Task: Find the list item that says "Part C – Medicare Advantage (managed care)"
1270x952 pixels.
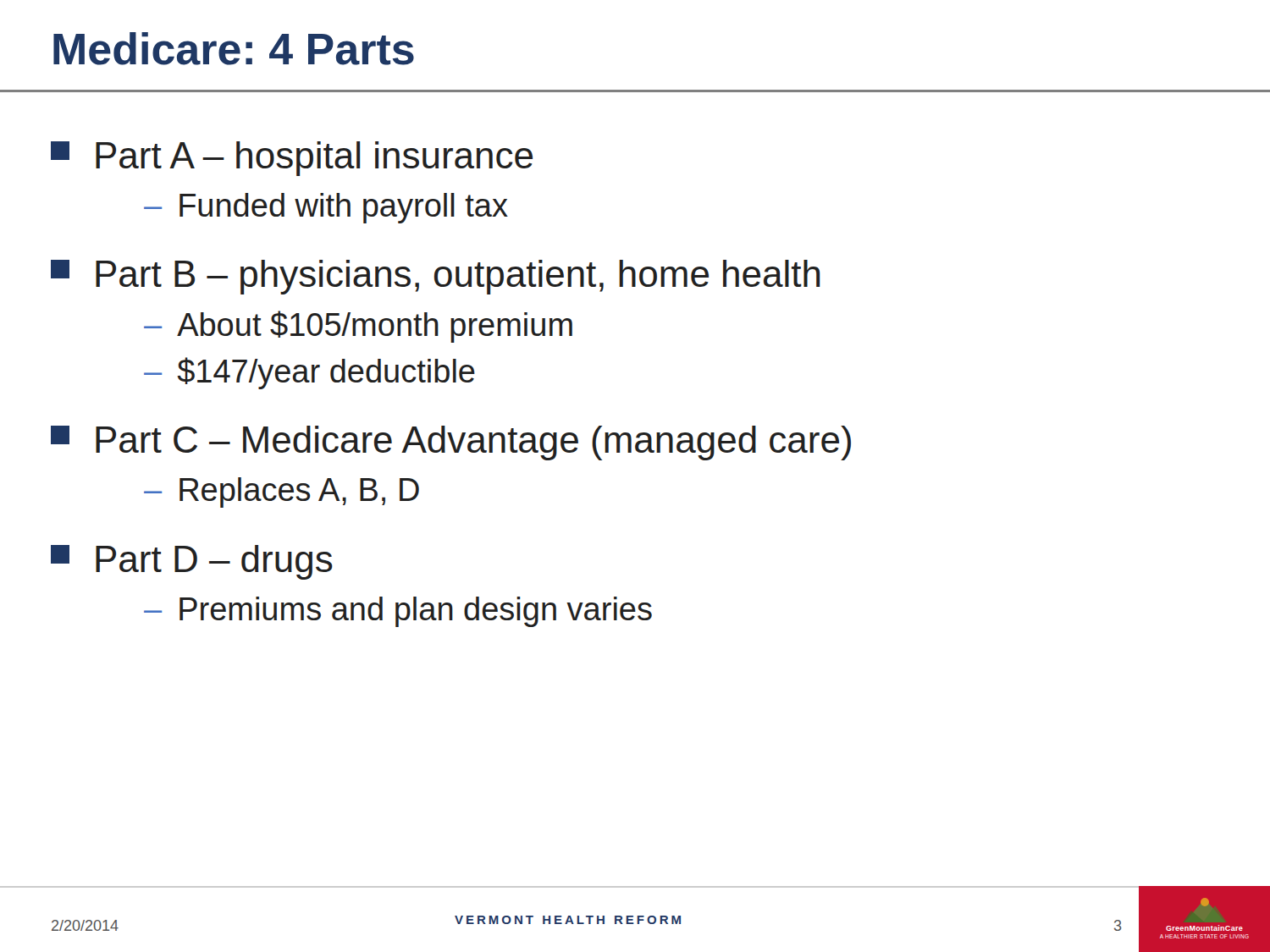Action: [x=452, y=440]
